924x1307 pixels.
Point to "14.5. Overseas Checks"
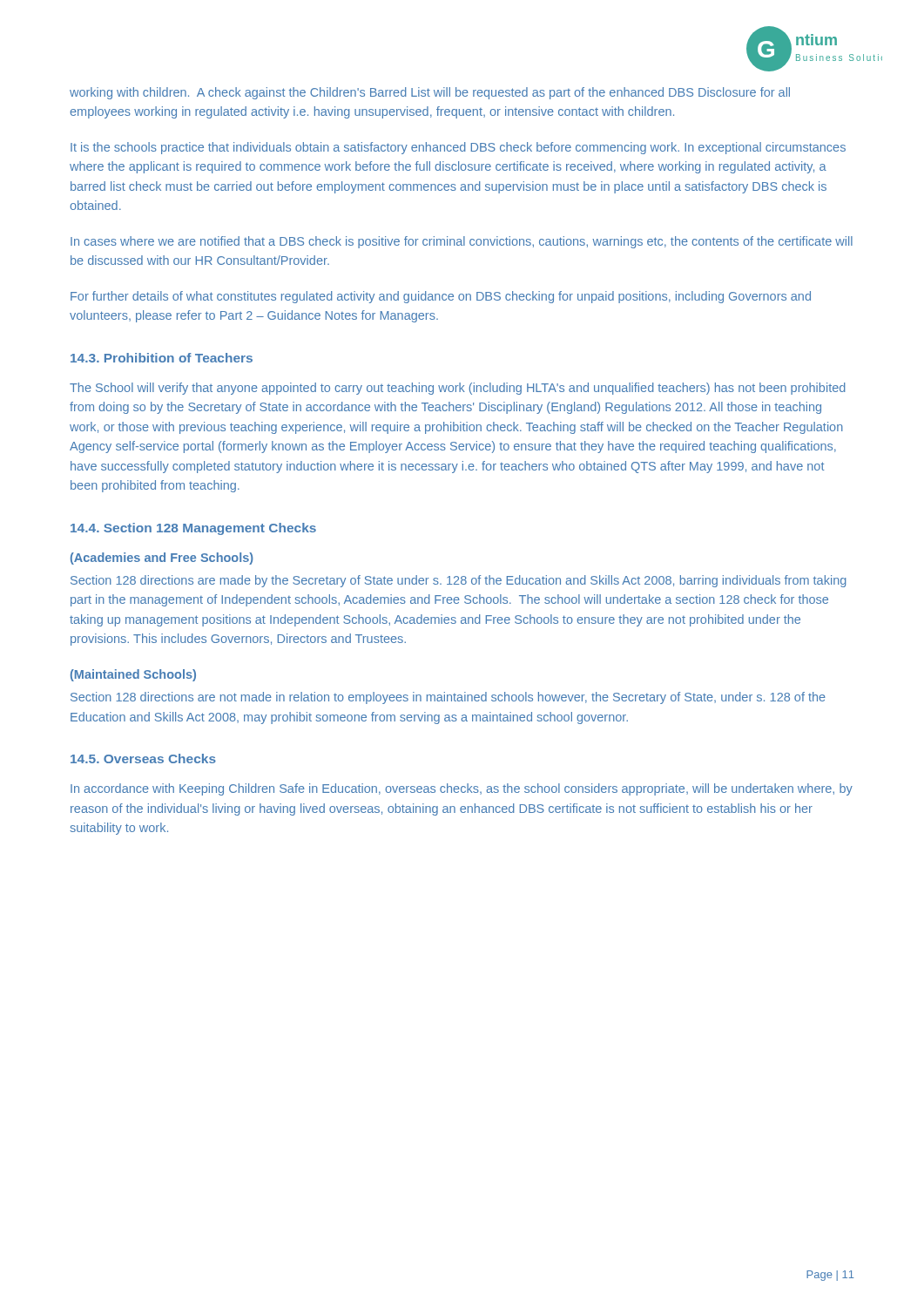[x=143, y=759]
